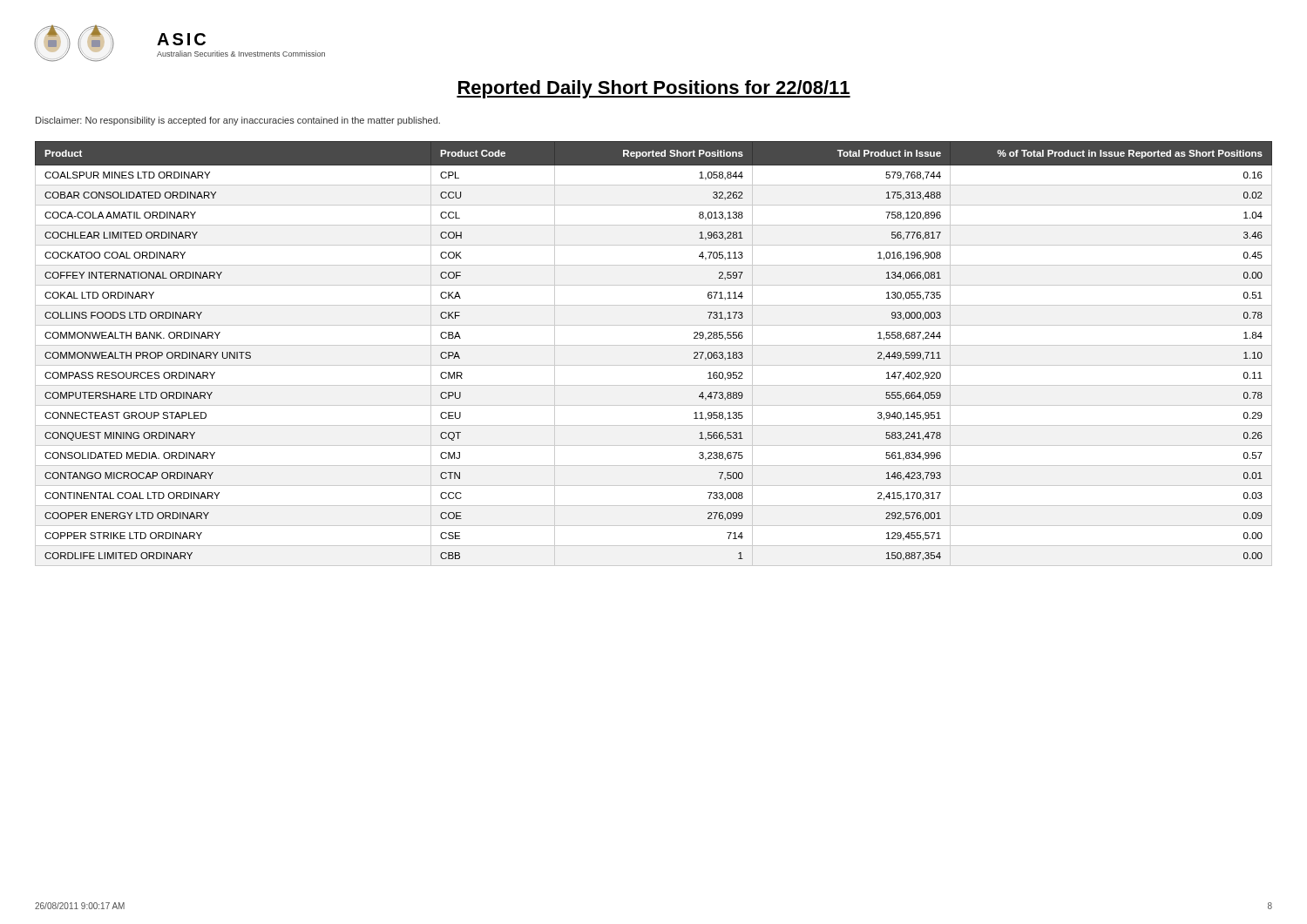Find the text block starting "Disclaimer: No responsibility is accepted for any"
The height and width of the screenshot is (924, 1307).
pos(238,120)
